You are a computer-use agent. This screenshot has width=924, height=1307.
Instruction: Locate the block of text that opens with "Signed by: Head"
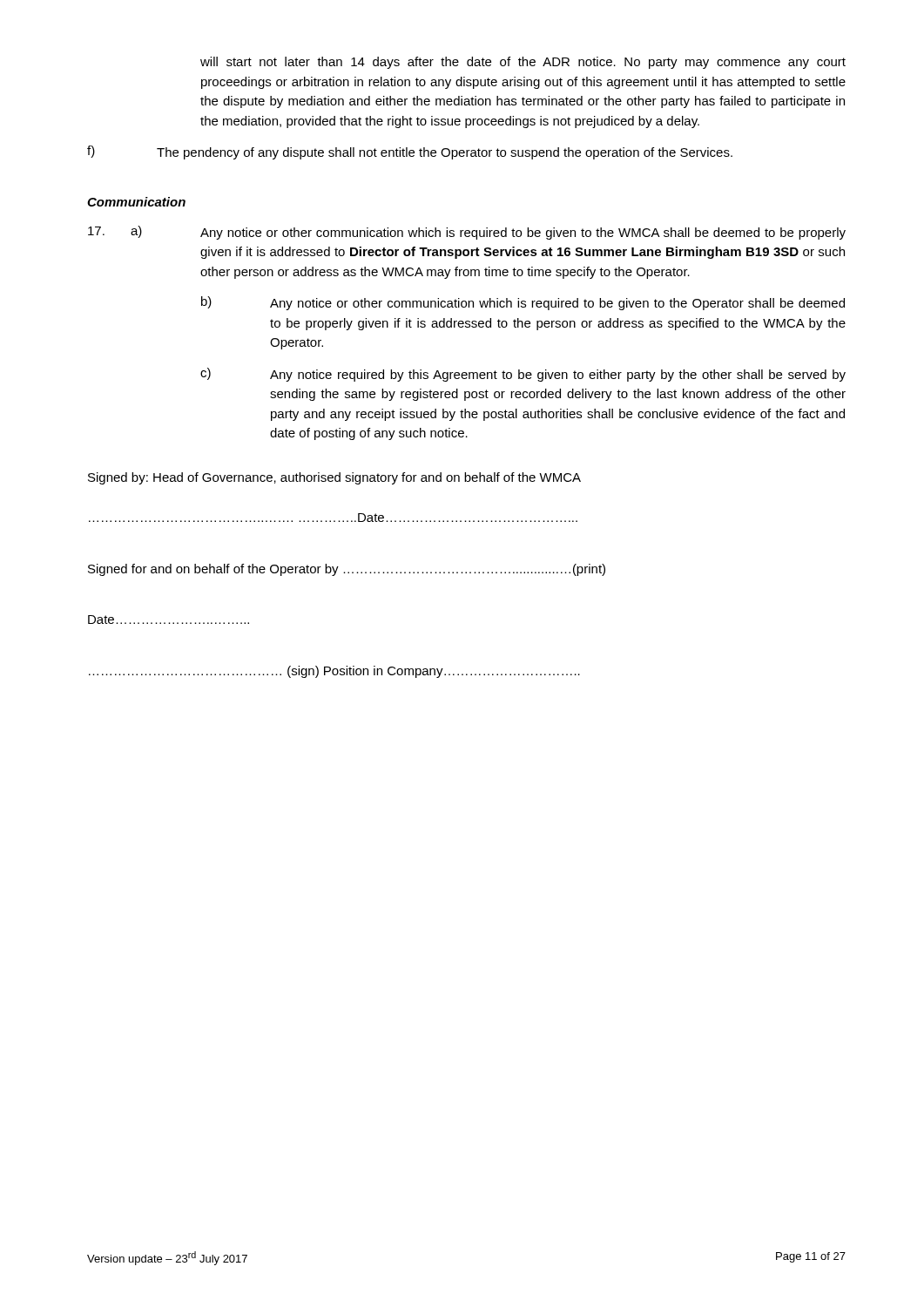click(334, 477)
